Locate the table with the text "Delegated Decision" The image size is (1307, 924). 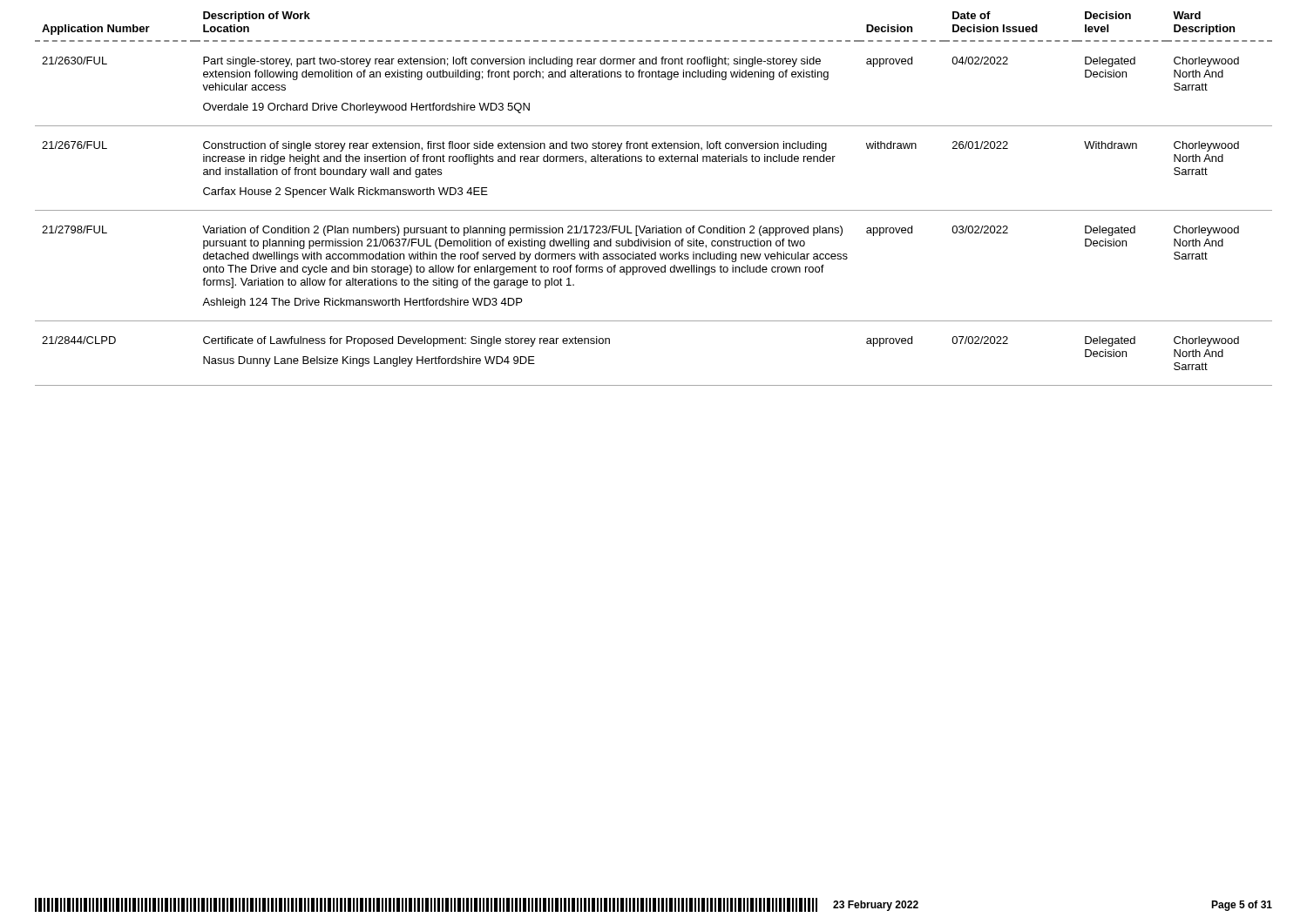654,193
